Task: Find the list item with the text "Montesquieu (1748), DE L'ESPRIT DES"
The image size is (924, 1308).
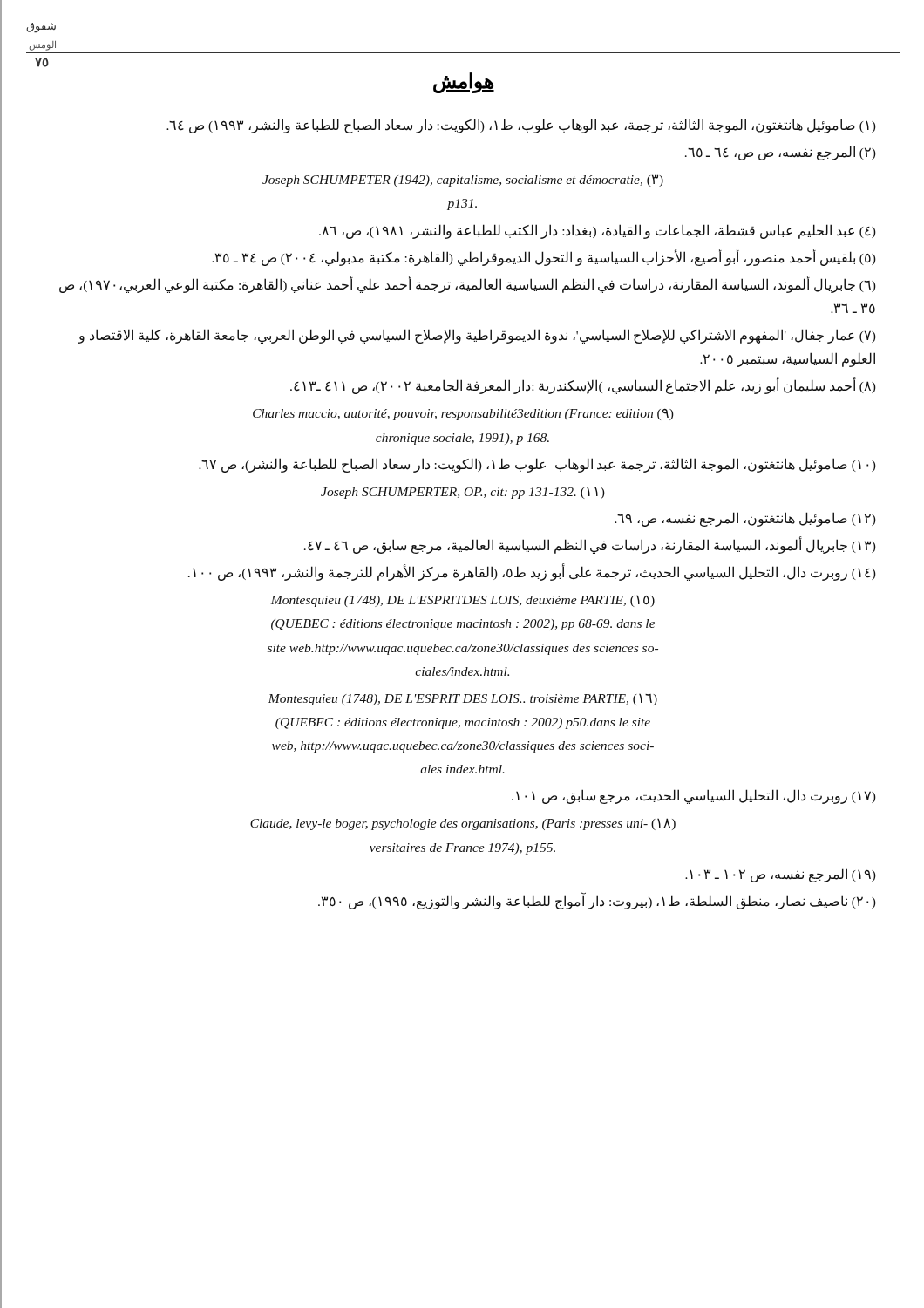Action: 463,733
